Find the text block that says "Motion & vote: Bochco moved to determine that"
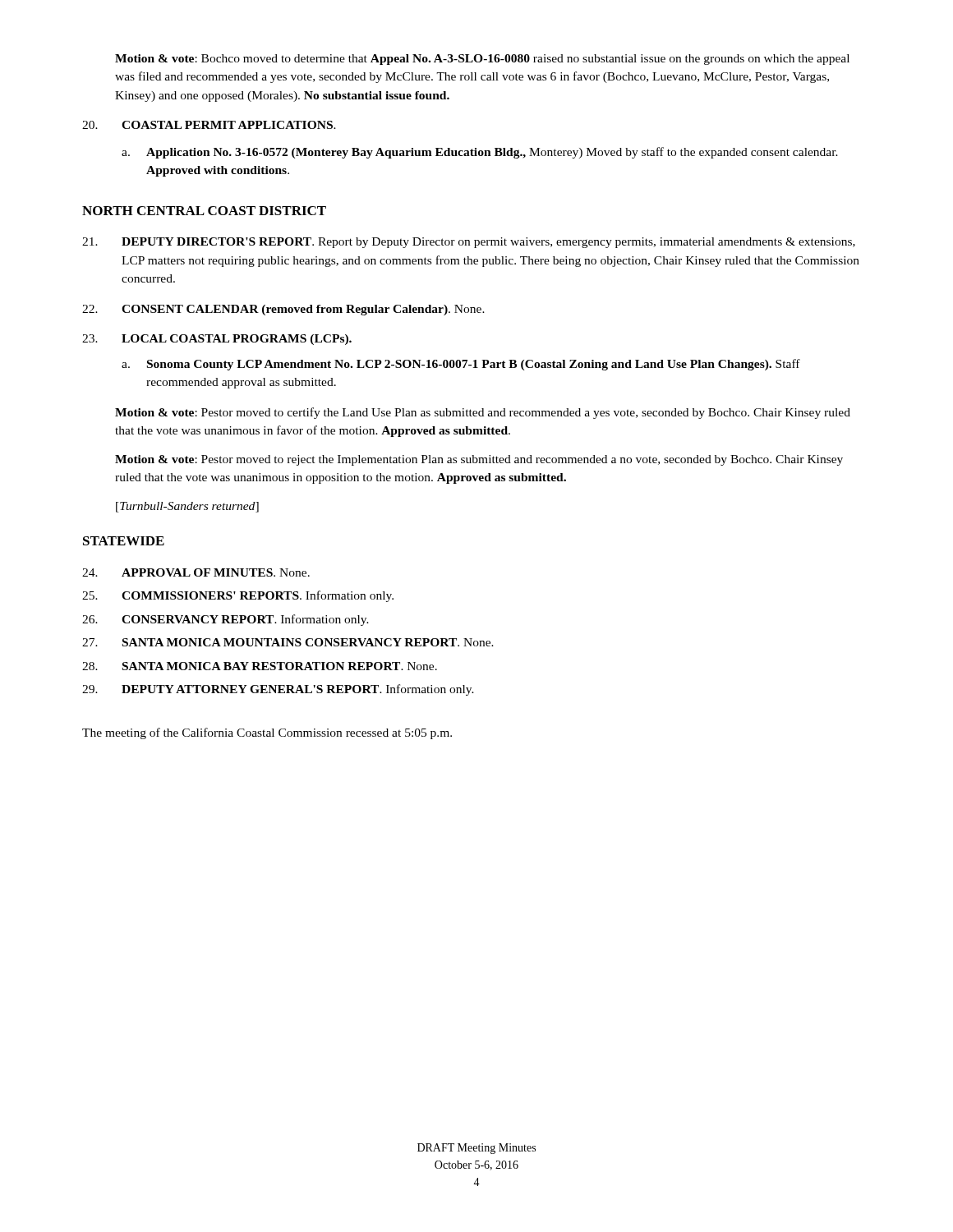 tap(483, 76)
